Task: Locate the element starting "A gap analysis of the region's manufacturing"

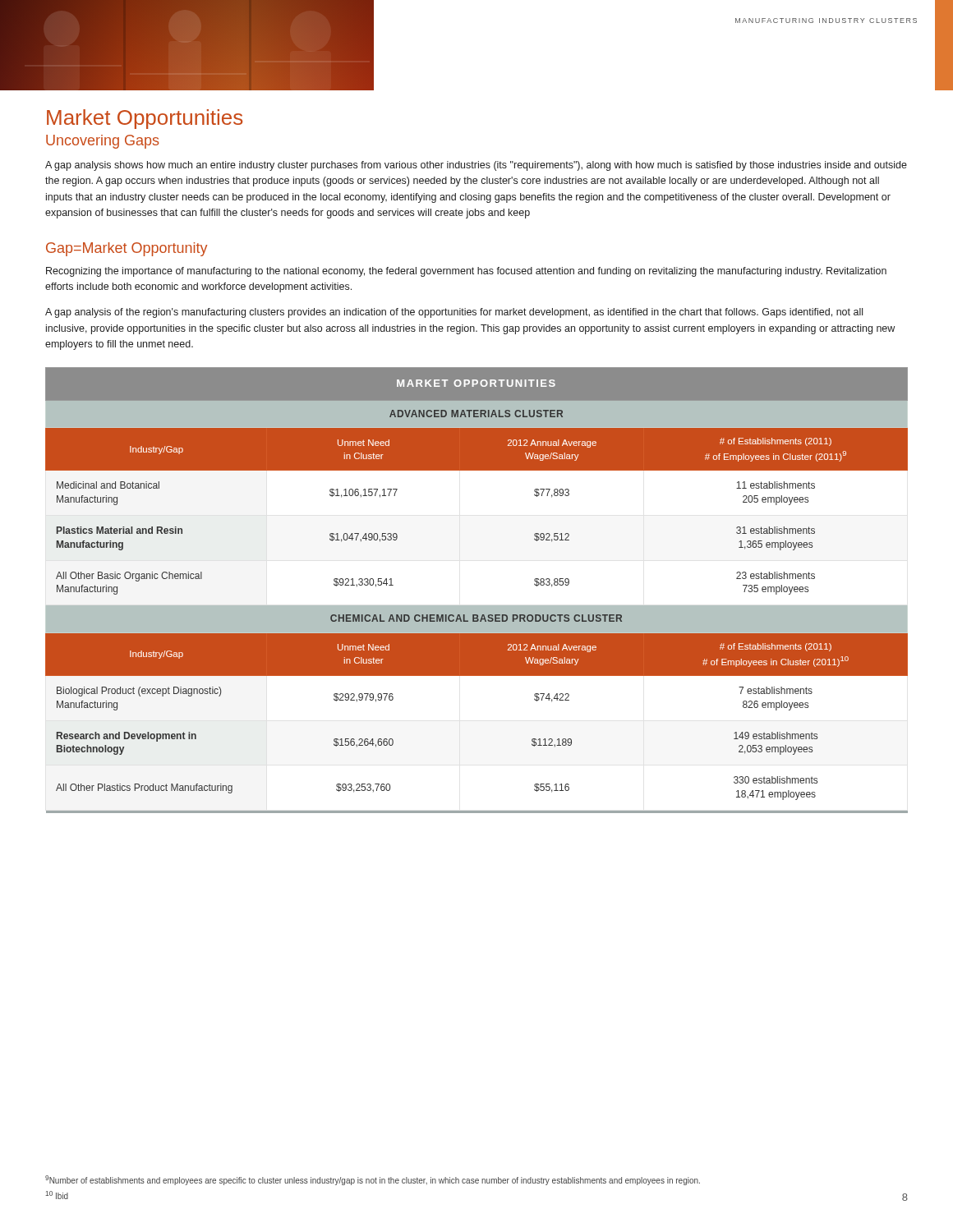Action: coord(476,329)
